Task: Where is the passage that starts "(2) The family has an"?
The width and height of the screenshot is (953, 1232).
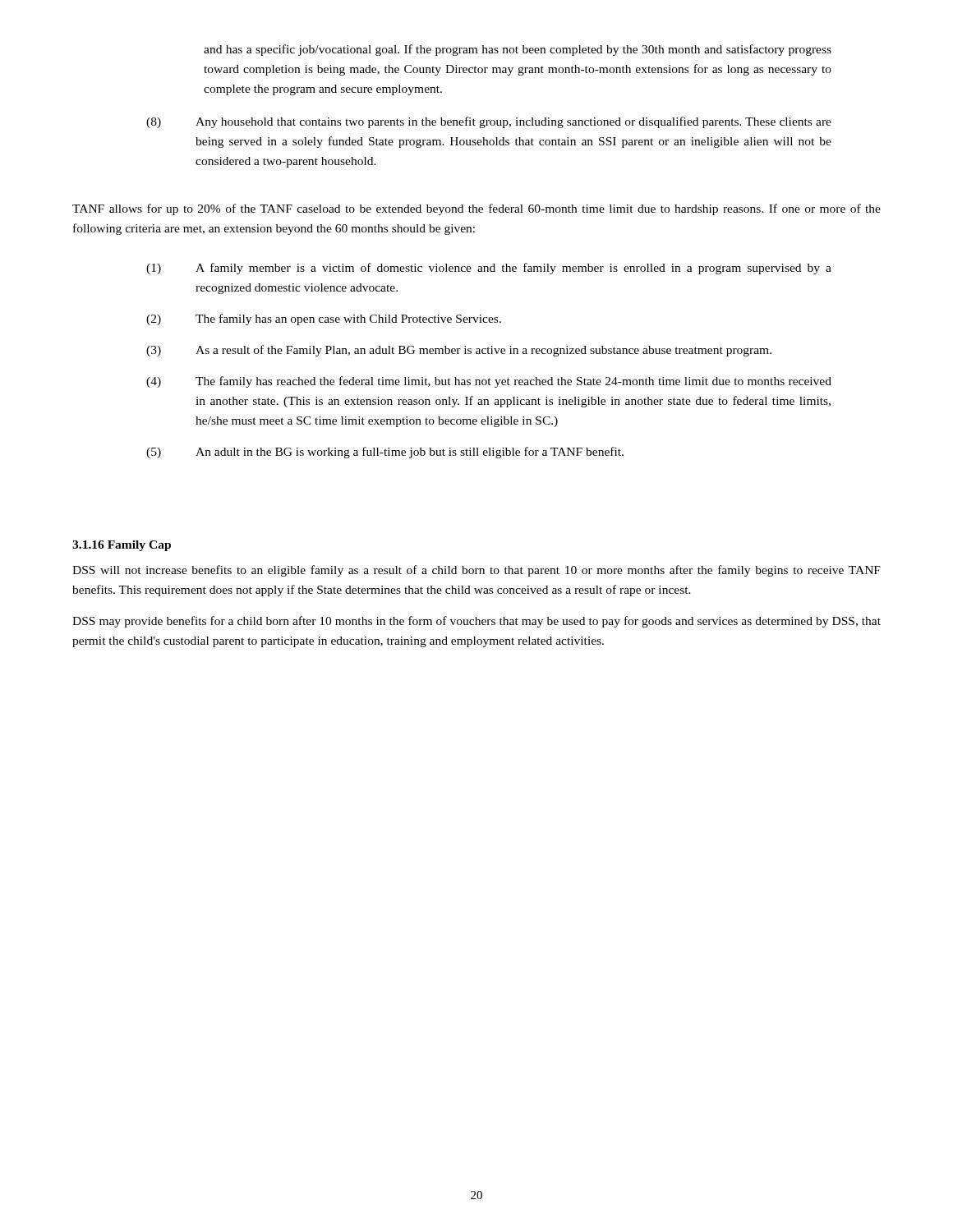Action: coord(485,319)
